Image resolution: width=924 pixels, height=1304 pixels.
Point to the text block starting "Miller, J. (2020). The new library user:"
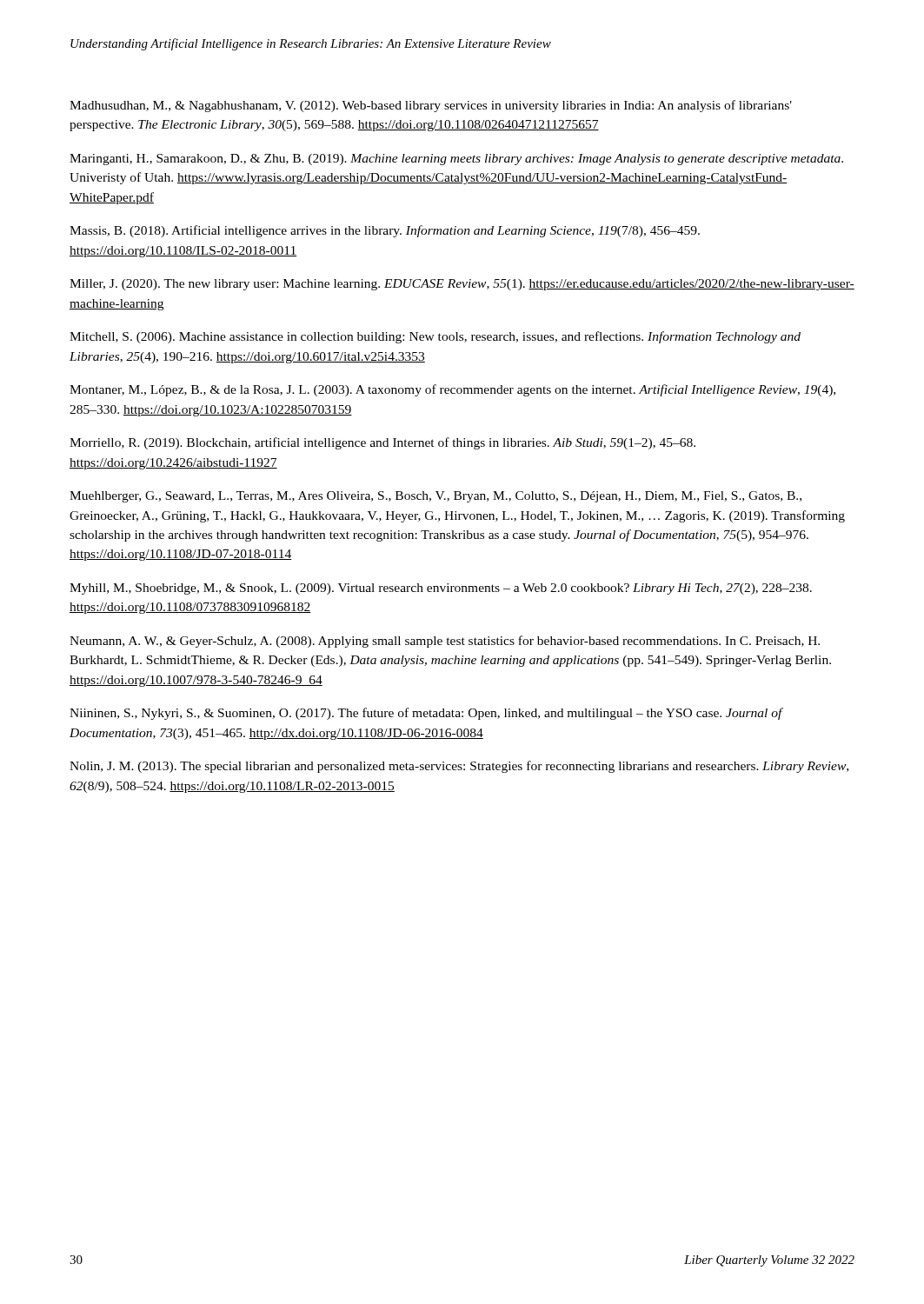point(462,293)
